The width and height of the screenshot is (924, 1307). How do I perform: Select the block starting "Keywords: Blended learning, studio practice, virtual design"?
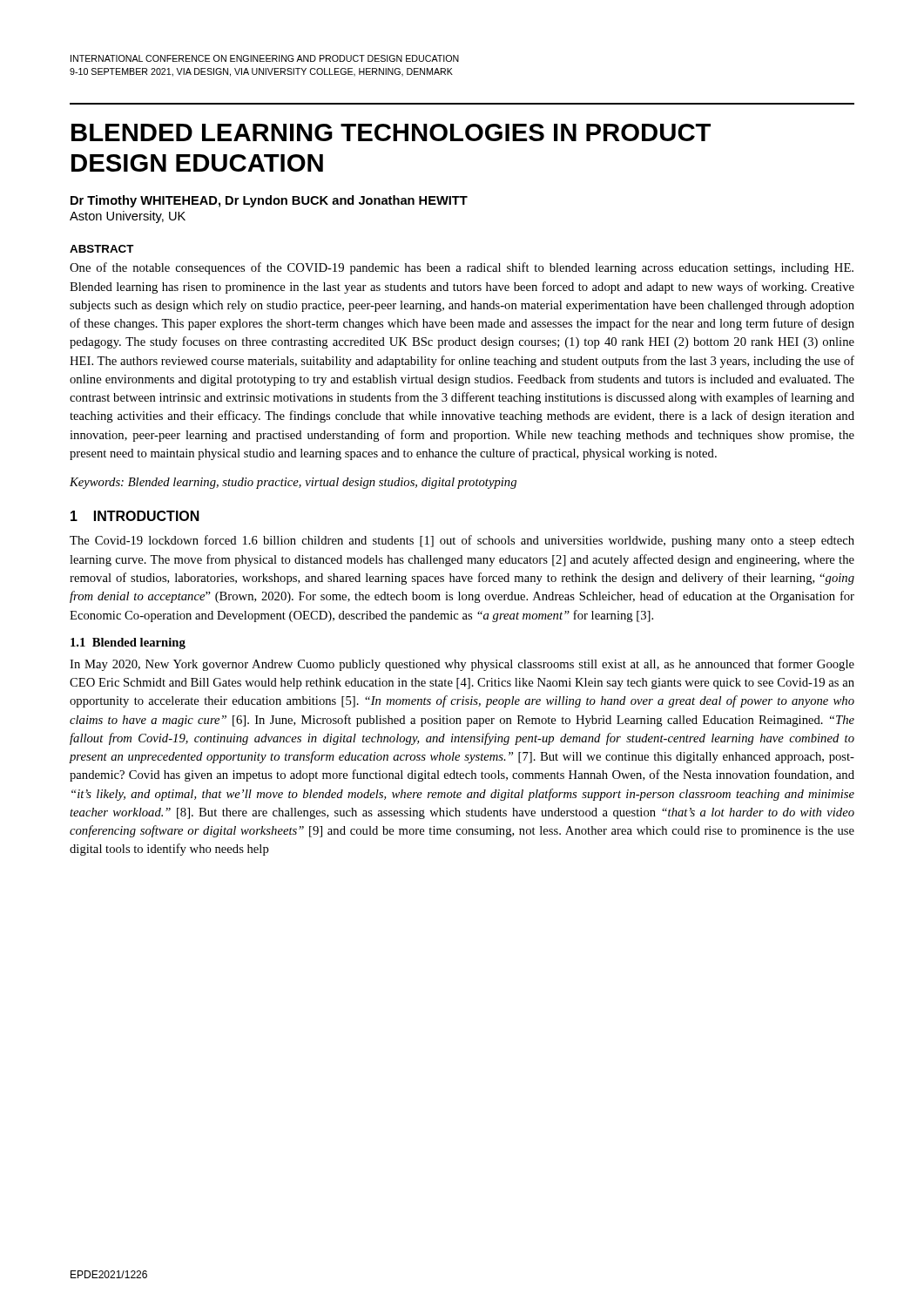tap(462, 483)
